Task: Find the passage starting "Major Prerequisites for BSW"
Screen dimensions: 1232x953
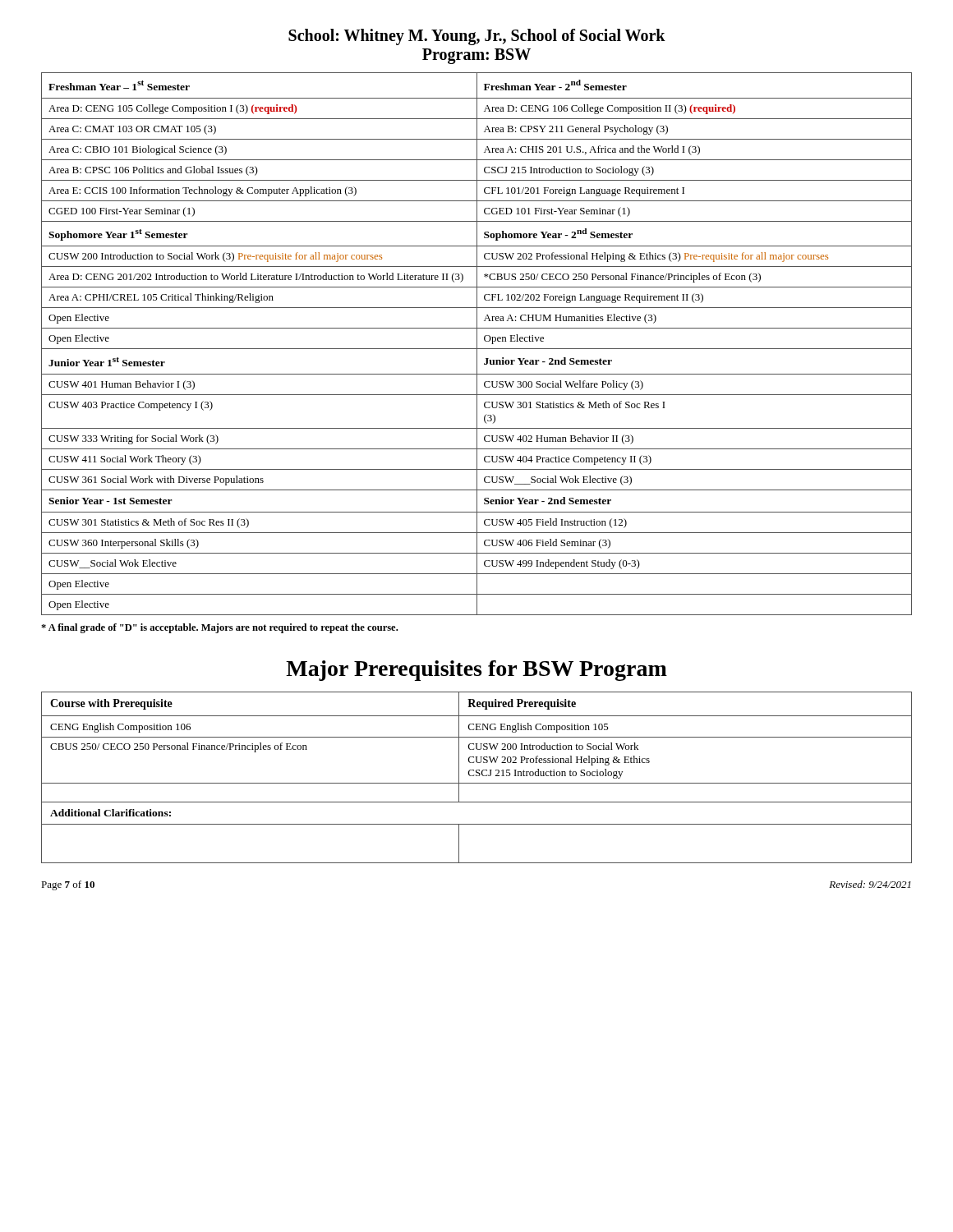Action: click(476, 668)
